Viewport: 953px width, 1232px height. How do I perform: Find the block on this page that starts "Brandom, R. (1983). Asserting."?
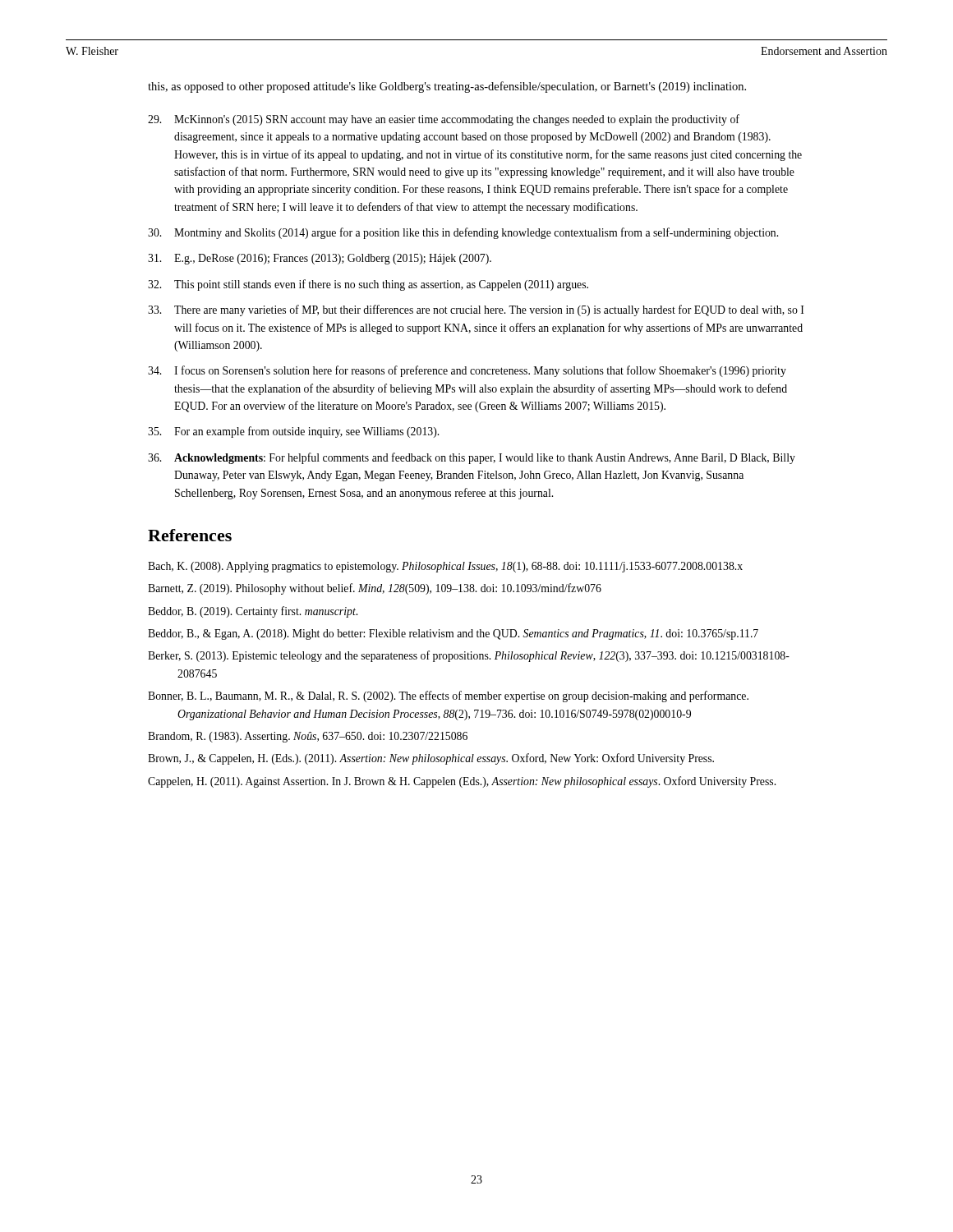(308, 736)
